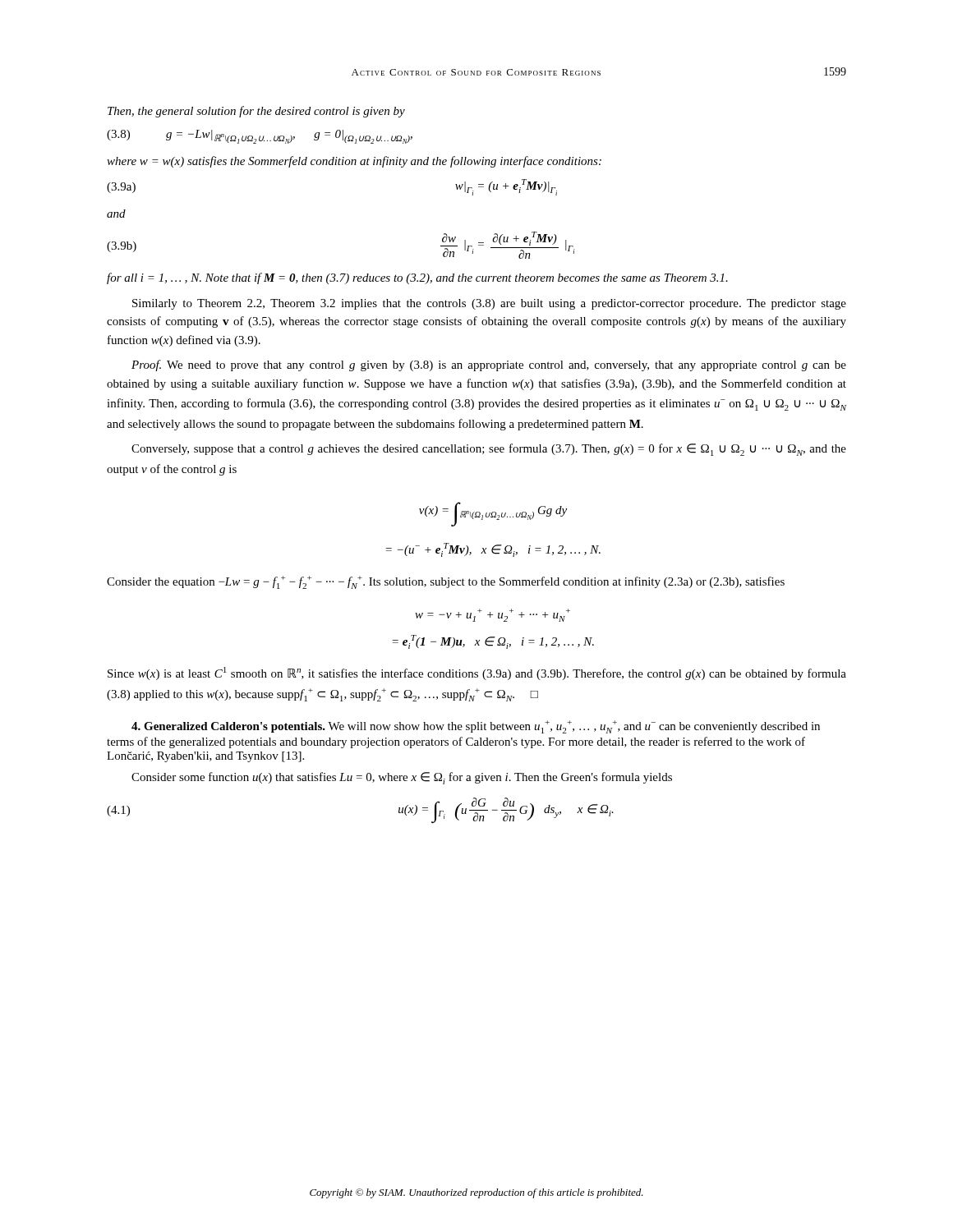Point to the passage starting "Similarly to Theorem 2.2,"
This screenshot has height=1232, width=953.
pyautogui.click(x=476, y=321)
